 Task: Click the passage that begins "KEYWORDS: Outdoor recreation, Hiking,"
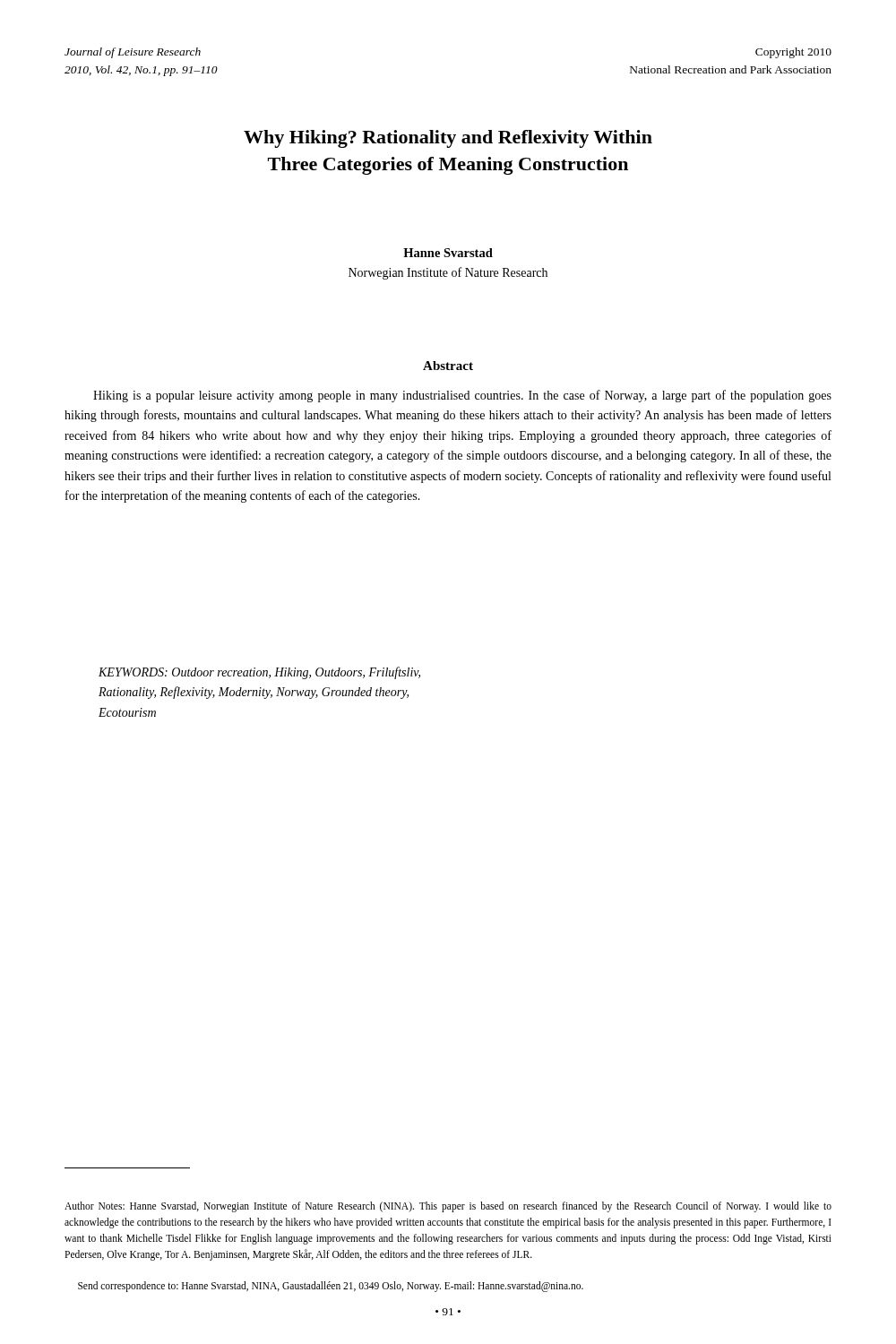(260, 692)
